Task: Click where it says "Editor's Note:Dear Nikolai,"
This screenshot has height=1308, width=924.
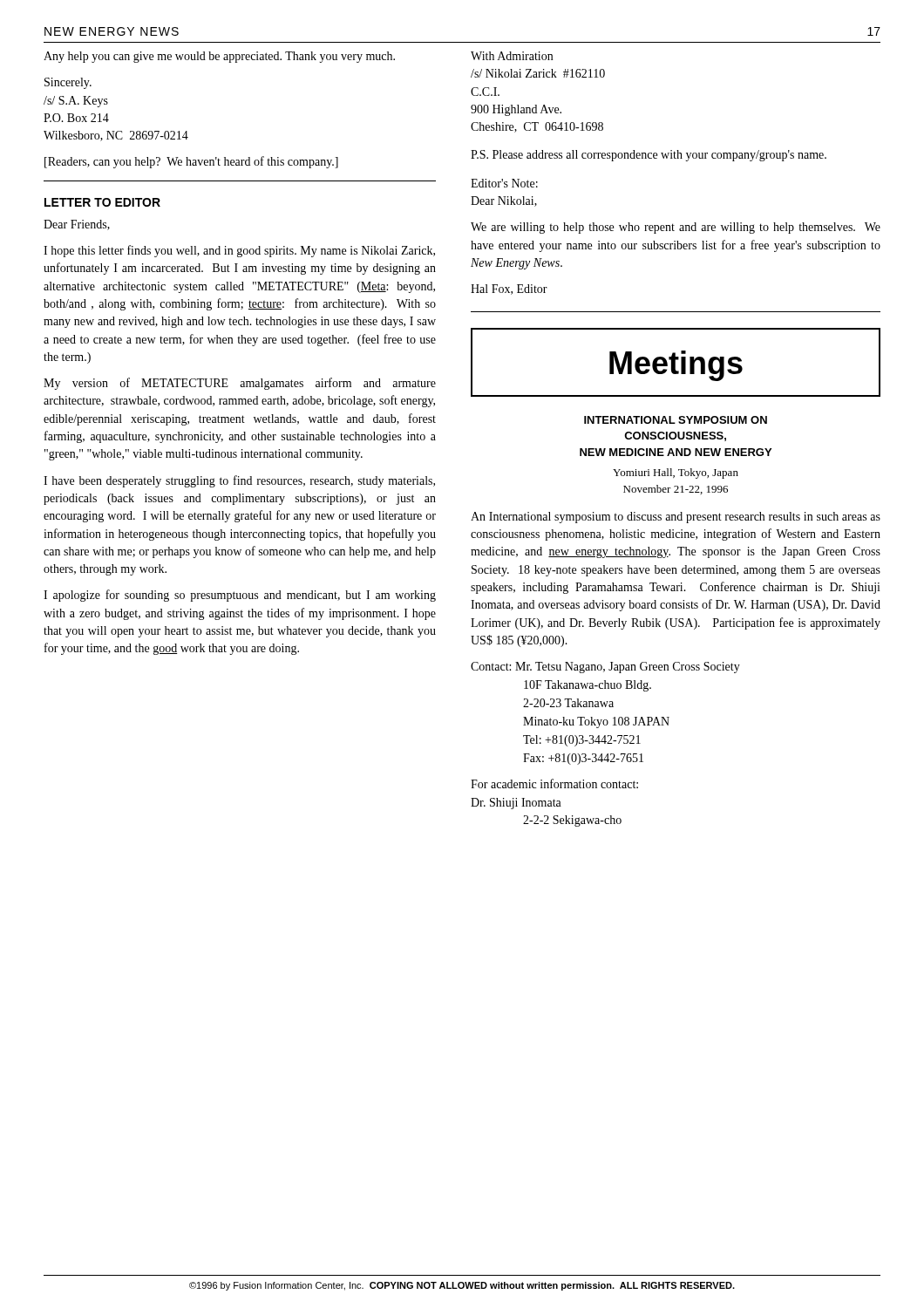Action: click(504, 183)
